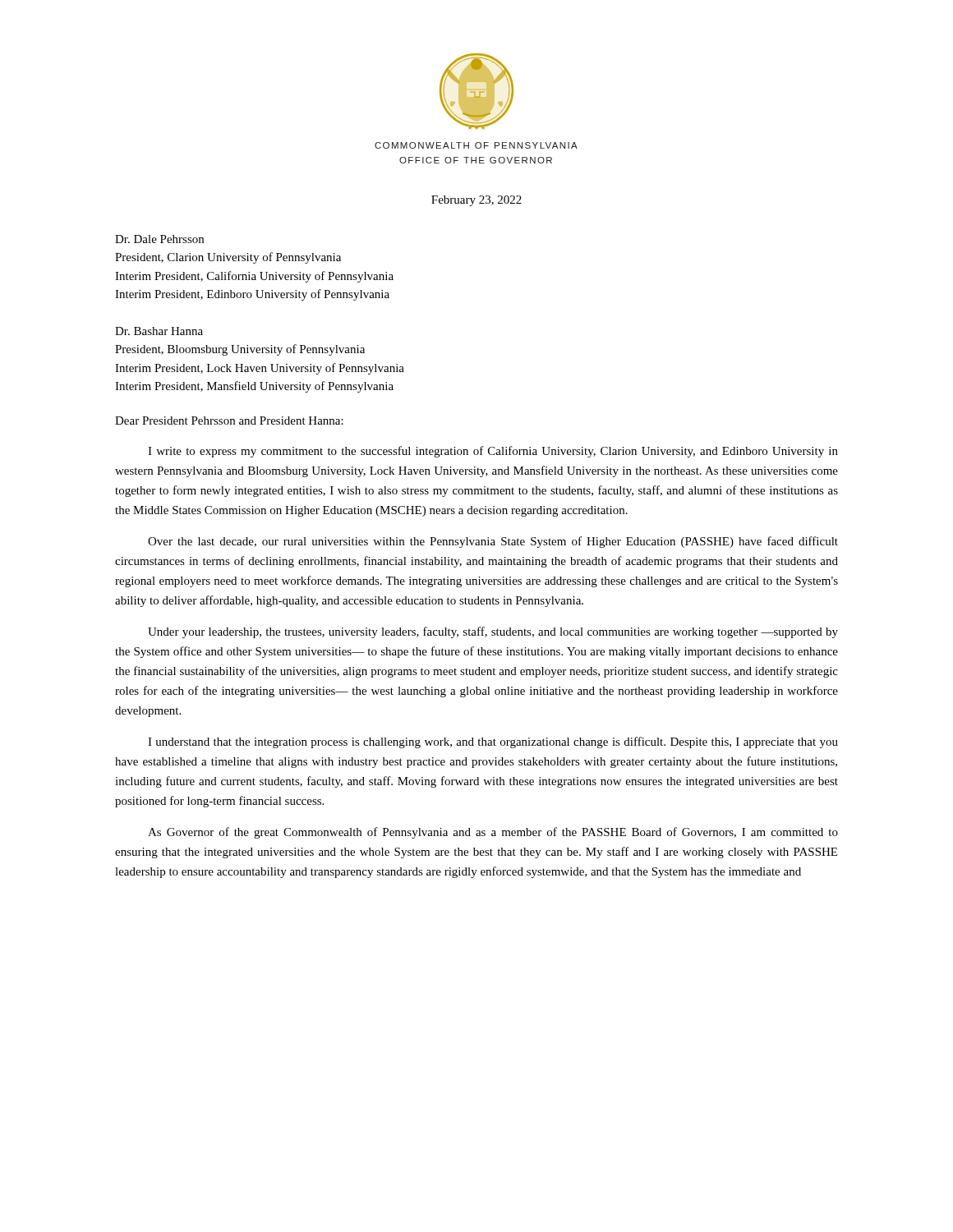Locate the block of text that opens with "I write to express"
Viewport: 953px width, 1232px height.
476,480
